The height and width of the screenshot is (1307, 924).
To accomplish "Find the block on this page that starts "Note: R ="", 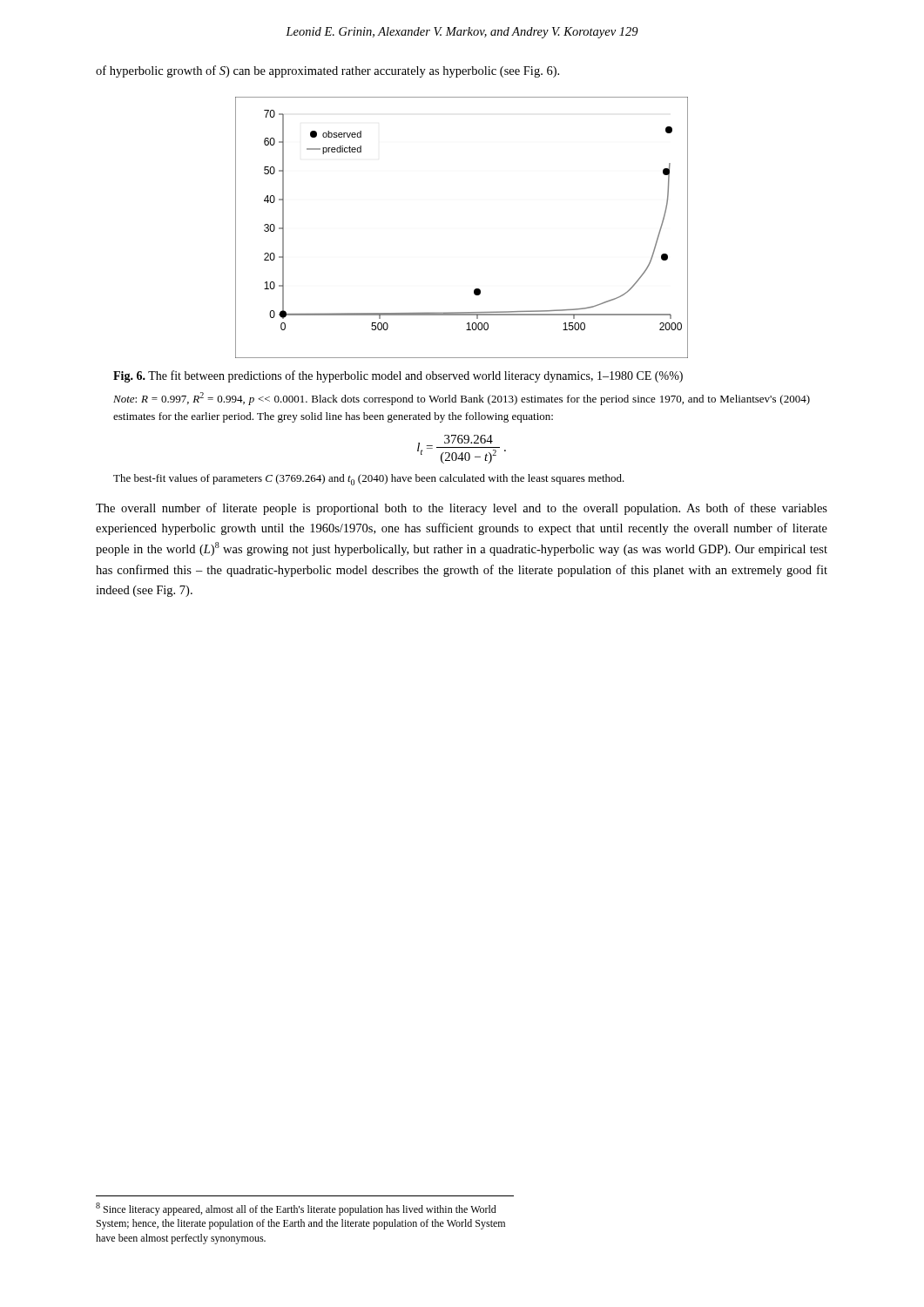I will [462, 407].
